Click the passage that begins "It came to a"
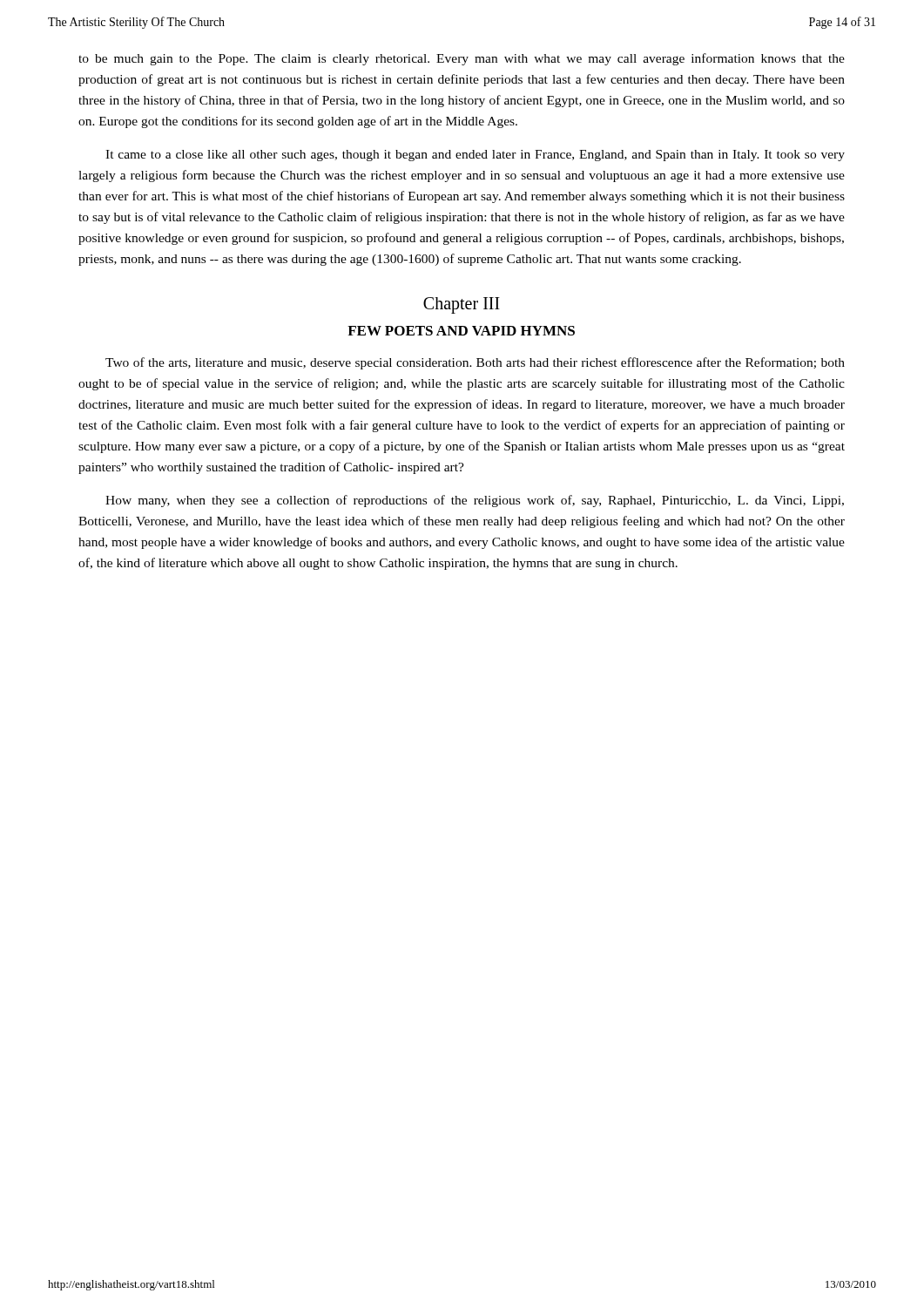 tap(462, 206)
